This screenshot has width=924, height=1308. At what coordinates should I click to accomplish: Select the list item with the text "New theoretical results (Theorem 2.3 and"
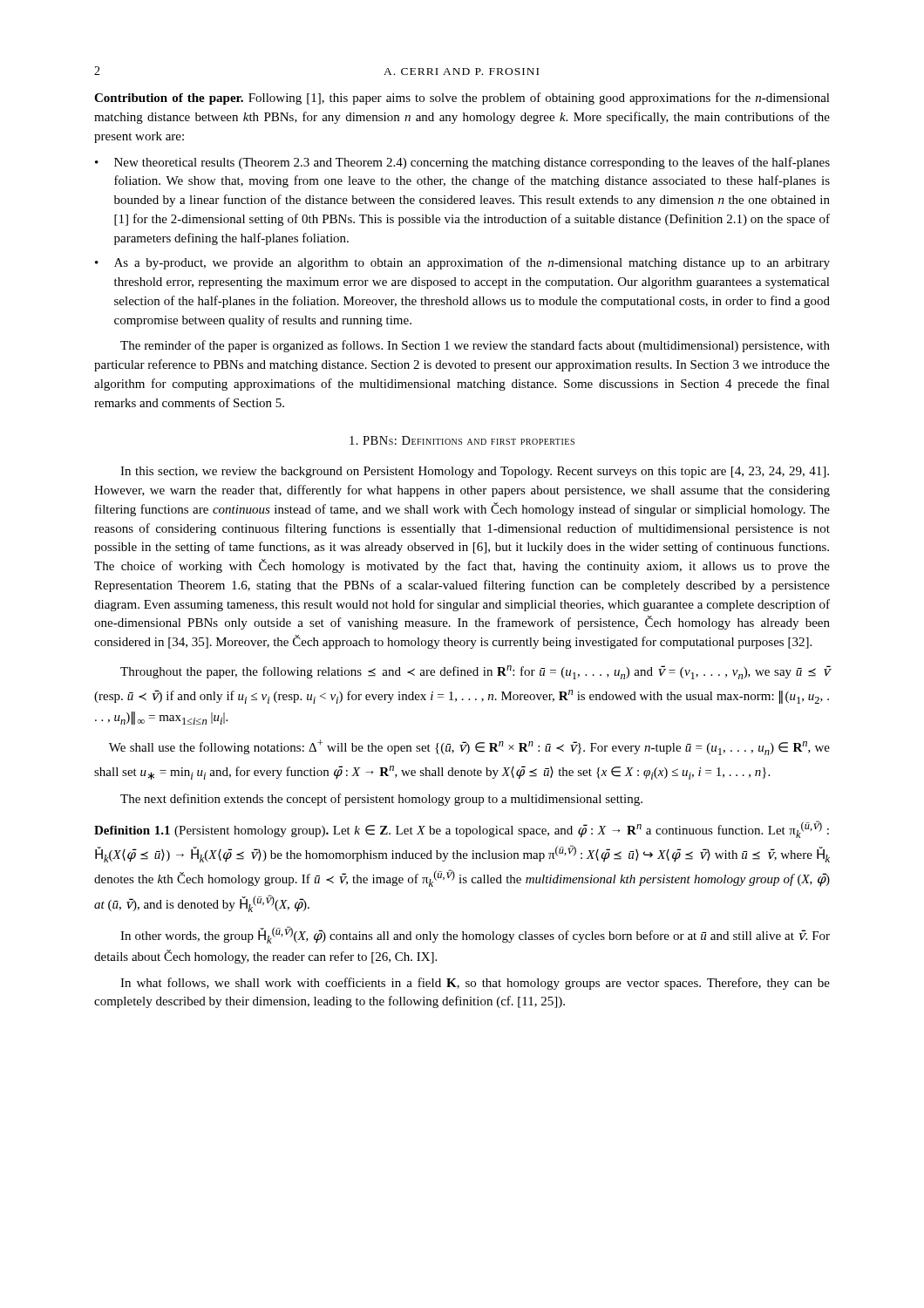pyautogui.click(x=472, y=200)
